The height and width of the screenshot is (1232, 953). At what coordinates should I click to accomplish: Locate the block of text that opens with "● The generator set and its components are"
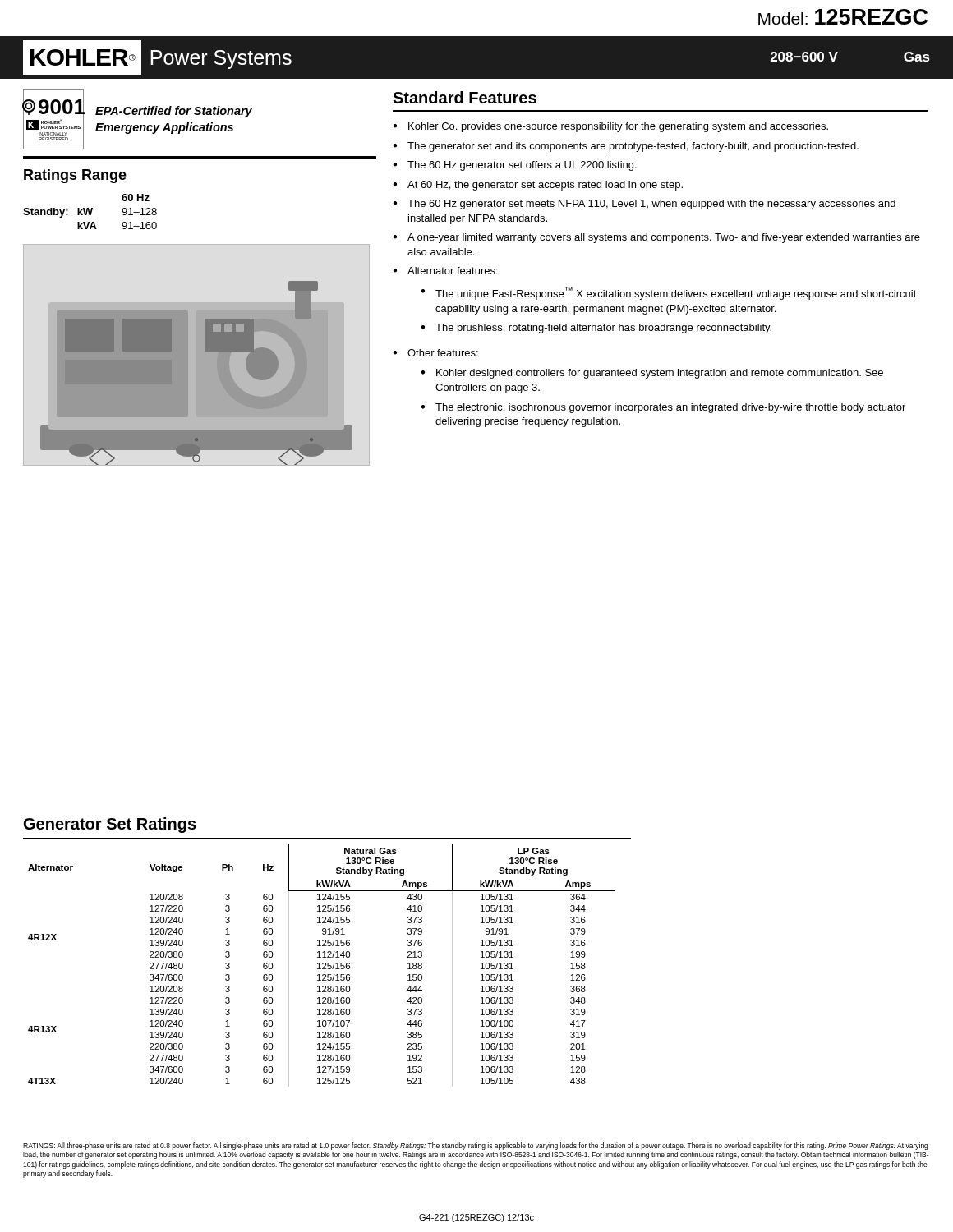click(626, 145)
